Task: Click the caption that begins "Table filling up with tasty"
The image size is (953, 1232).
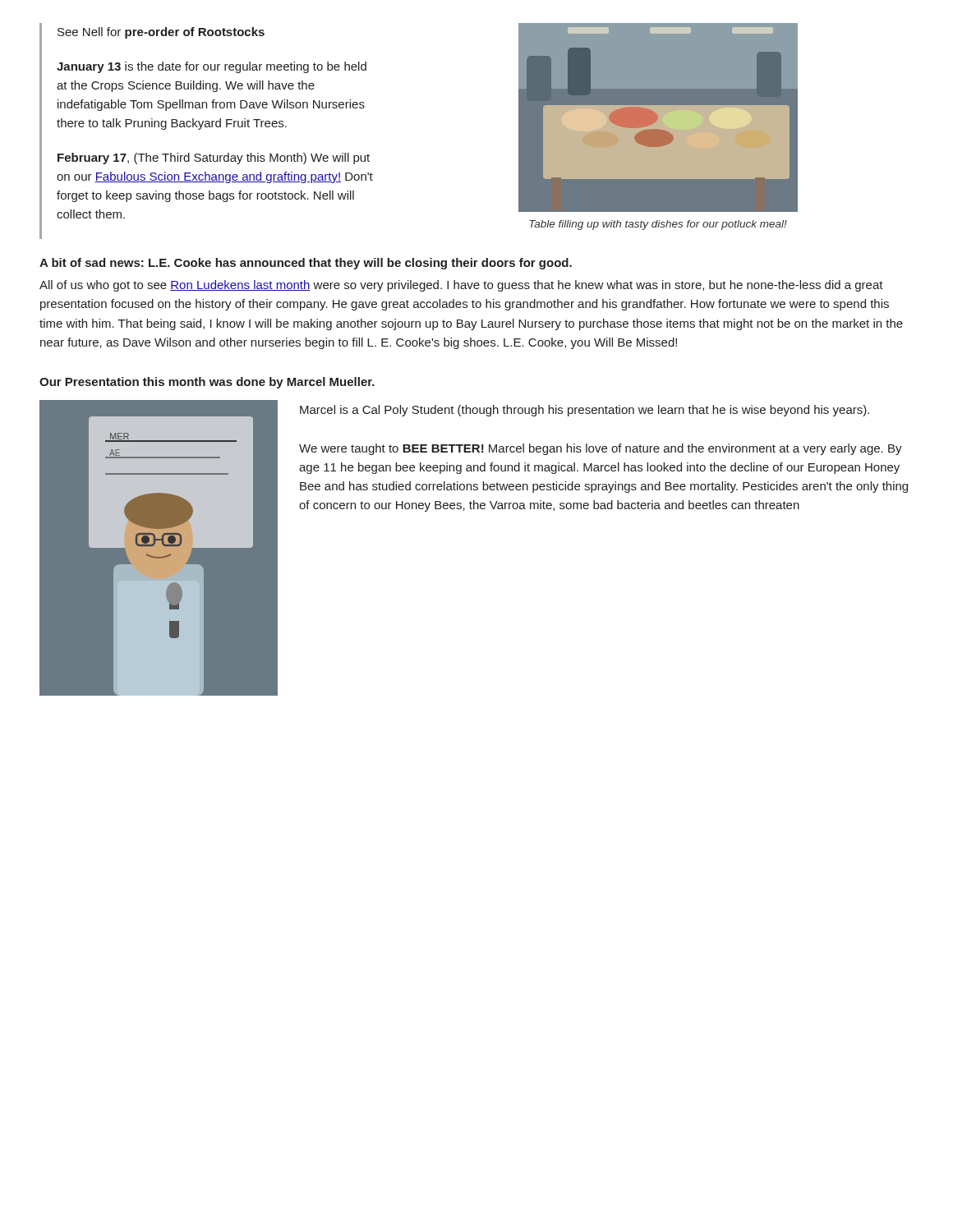Action: pyautogui.click(x=658, y=224)
